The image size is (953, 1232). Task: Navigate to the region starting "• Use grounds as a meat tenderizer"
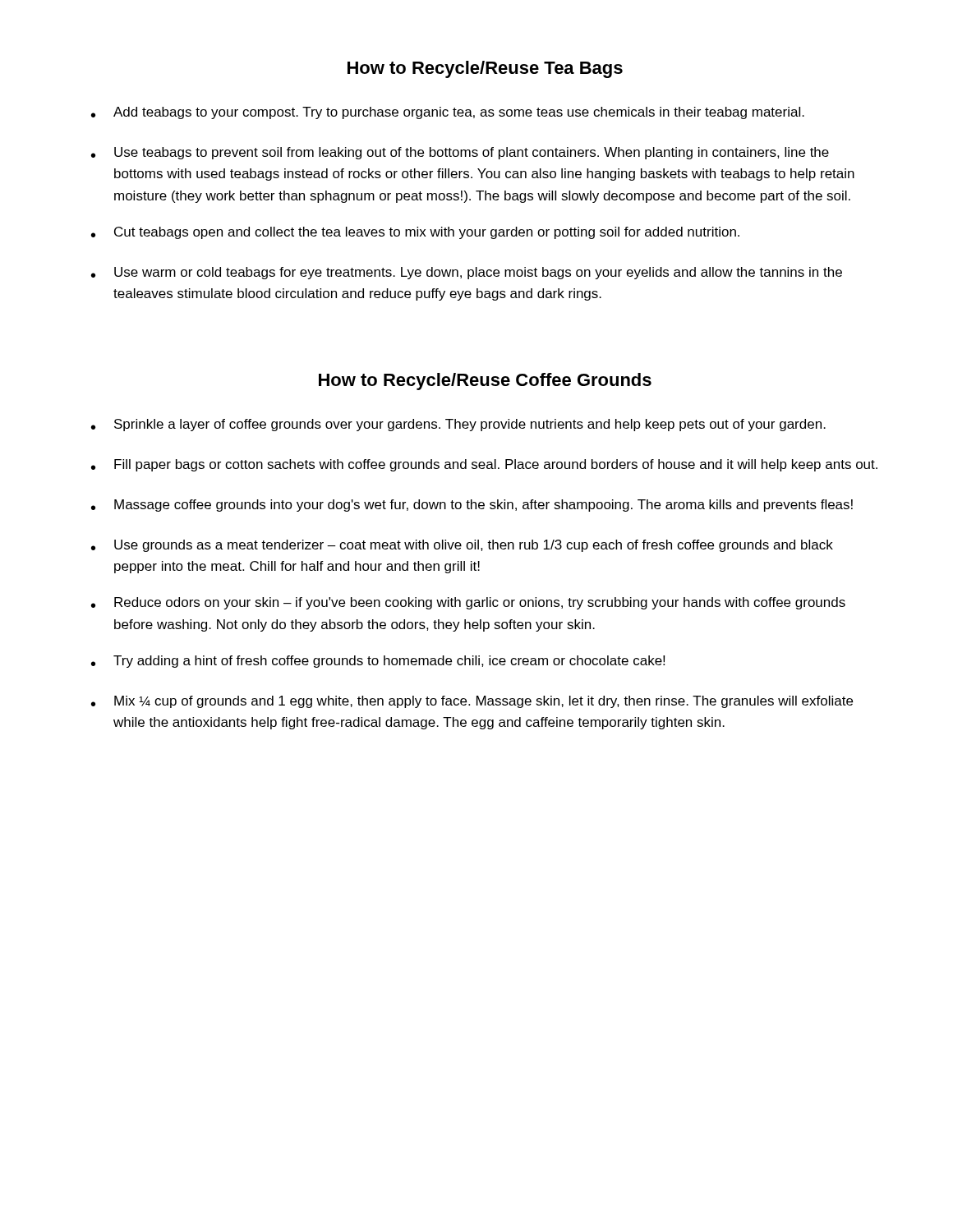485,556
